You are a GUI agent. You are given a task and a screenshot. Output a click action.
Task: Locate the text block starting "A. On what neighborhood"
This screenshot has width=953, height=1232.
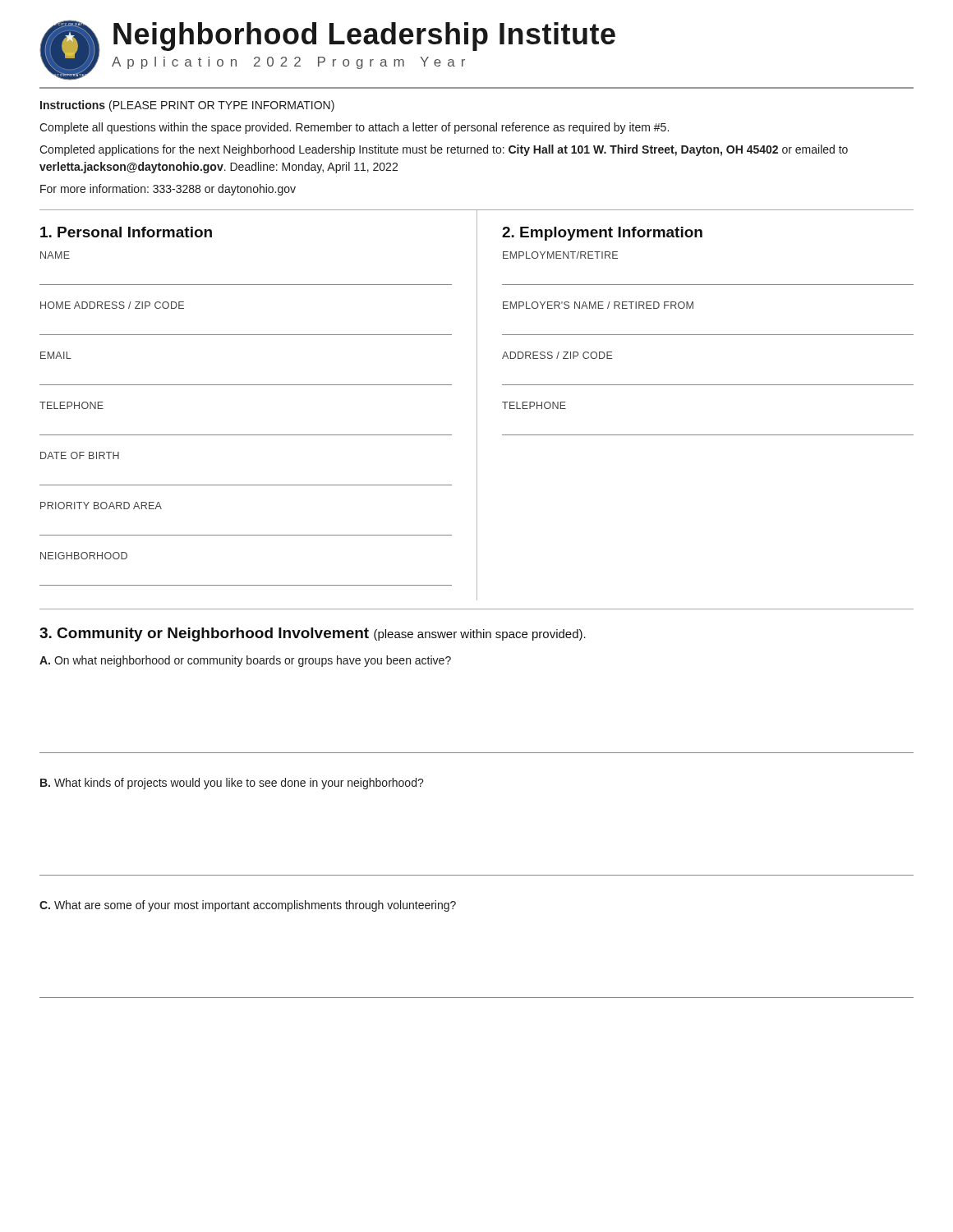click(x=245, y=661)
